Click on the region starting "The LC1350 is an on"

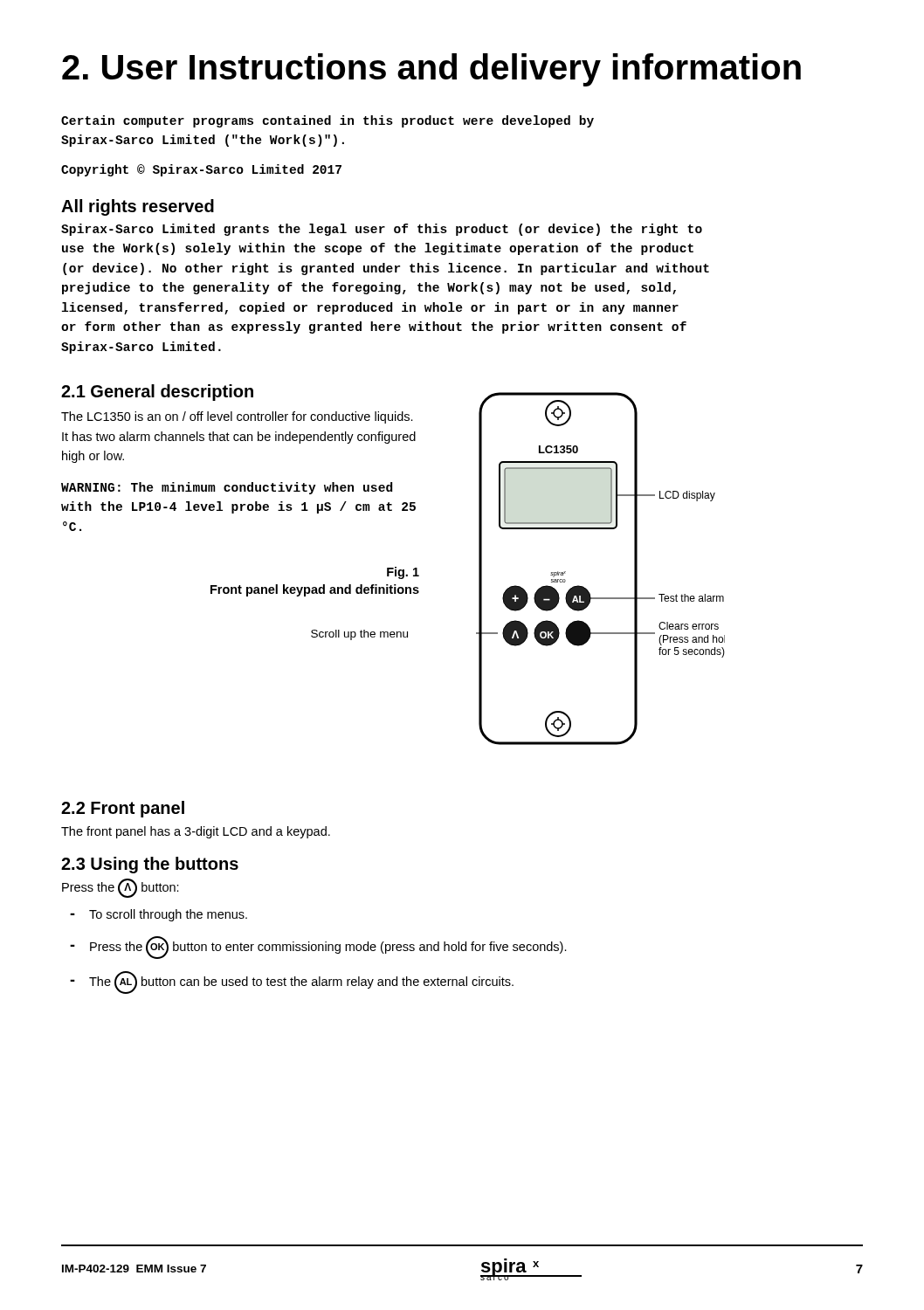239,436
